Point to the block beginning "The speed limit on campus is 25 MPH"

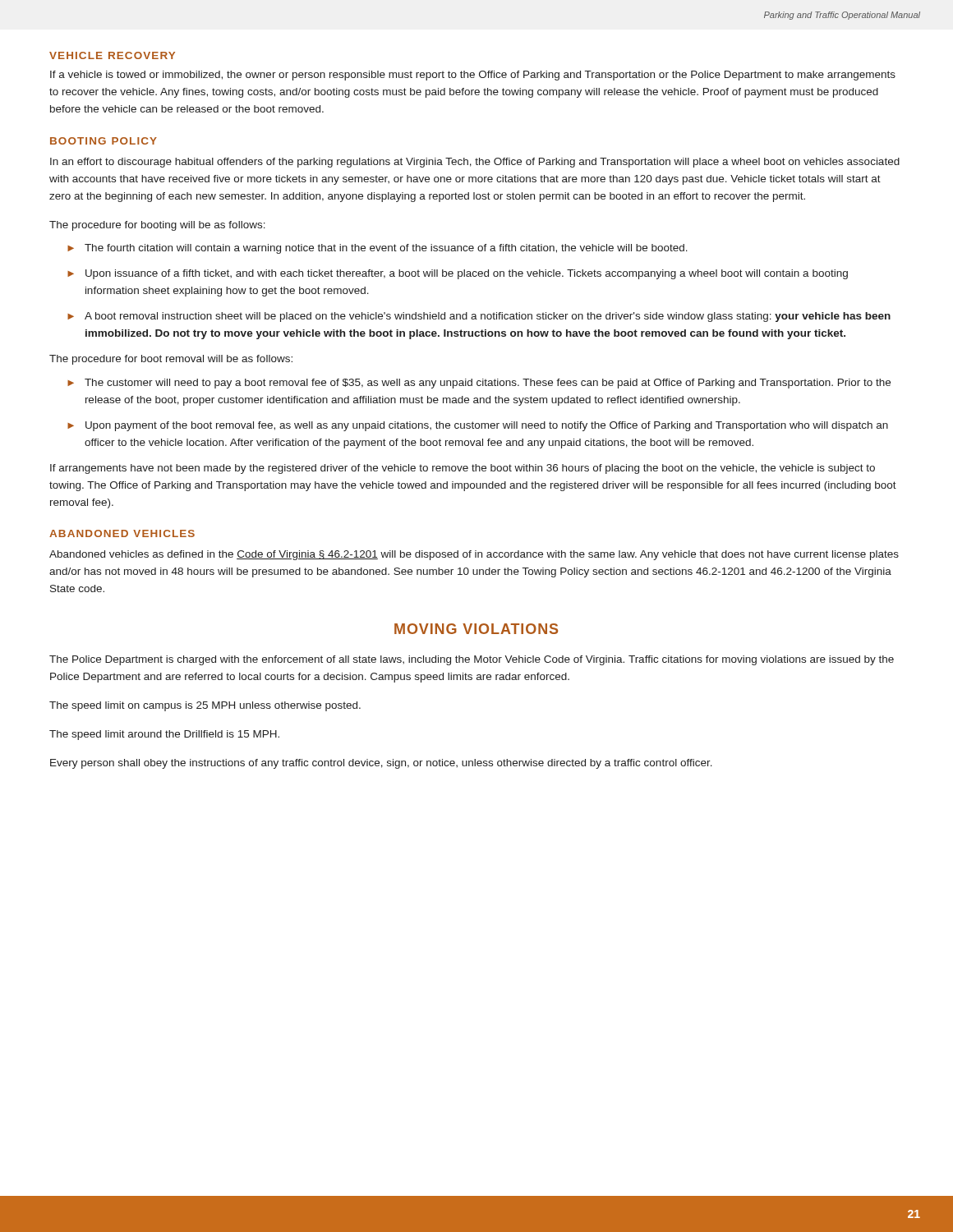click(205, 705)
